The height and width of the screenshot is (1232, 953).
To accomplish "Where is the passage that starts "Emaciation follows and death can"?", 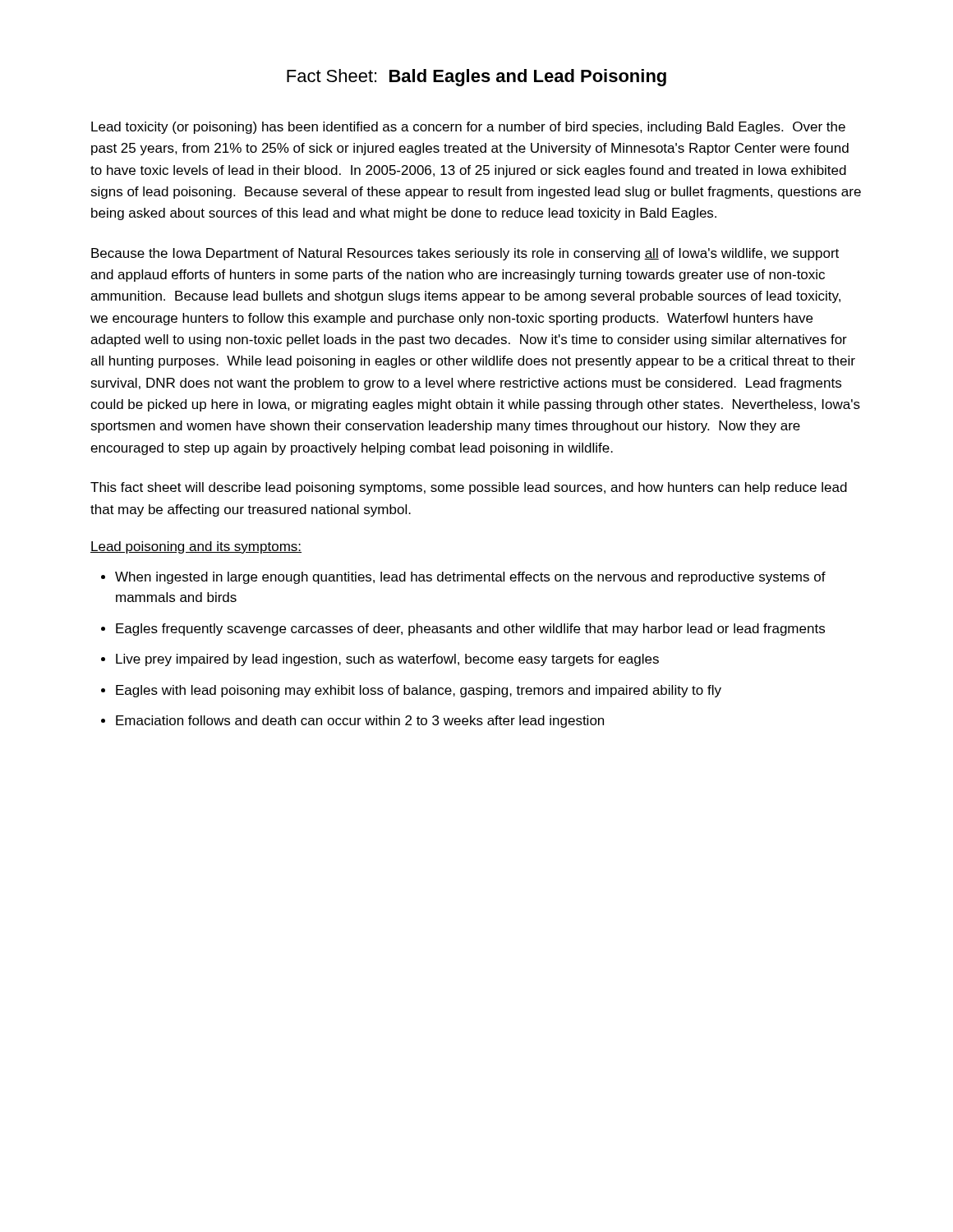I will (x=360, y=721).
